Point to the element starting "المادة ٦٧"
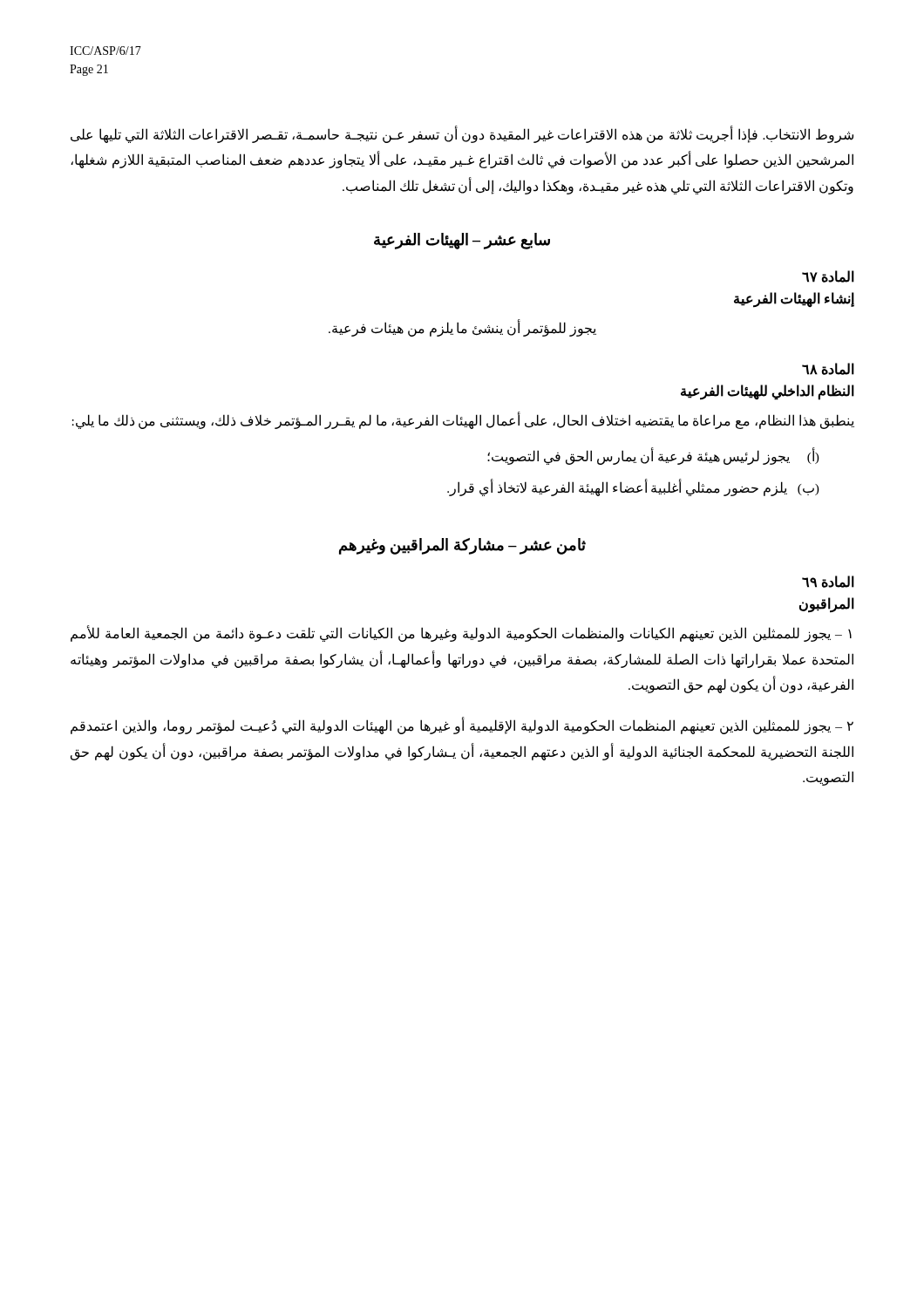 point(828,277)
